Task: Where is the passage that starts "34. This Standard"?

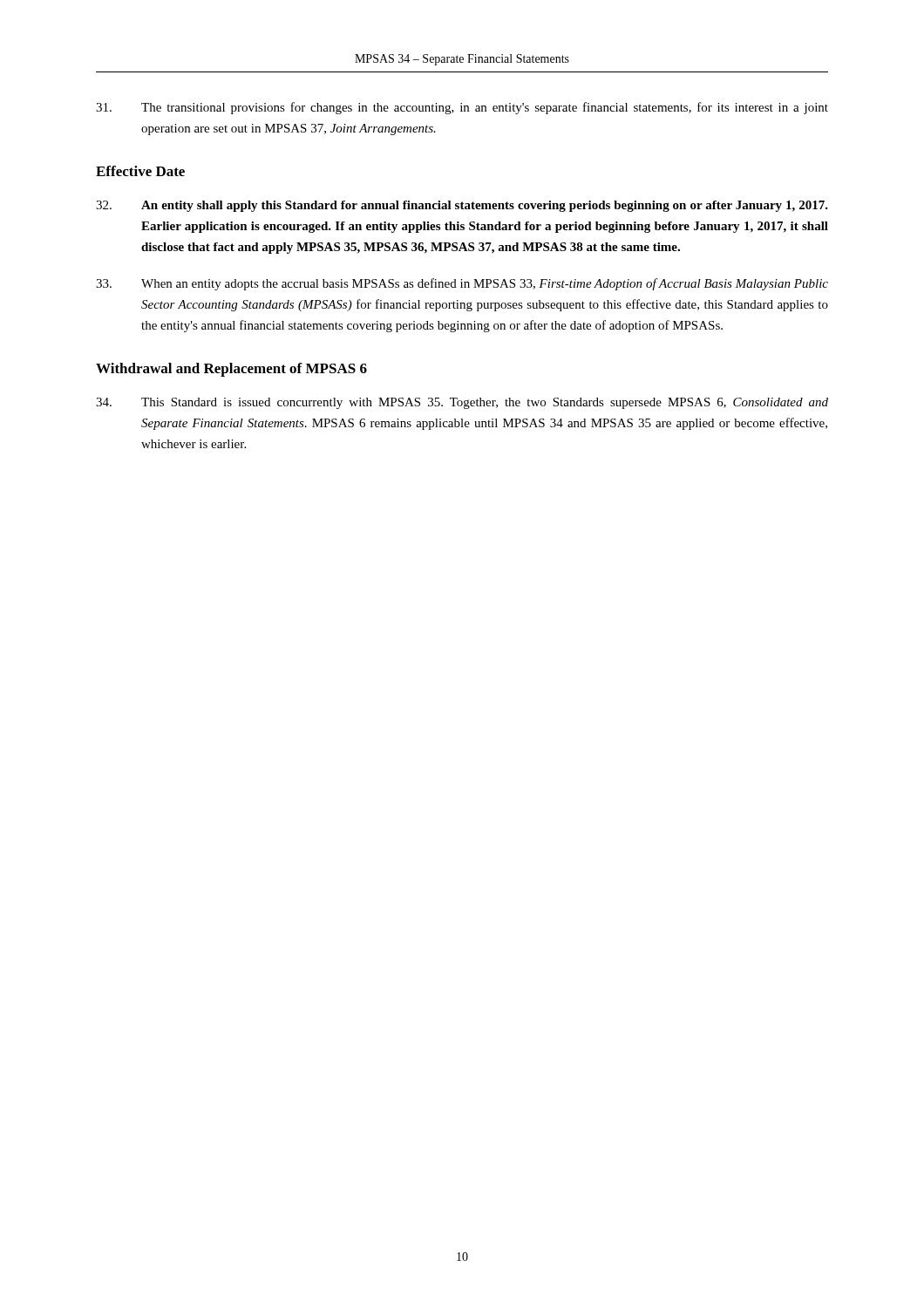Action: pyautogui.click(x=462, y=423)
